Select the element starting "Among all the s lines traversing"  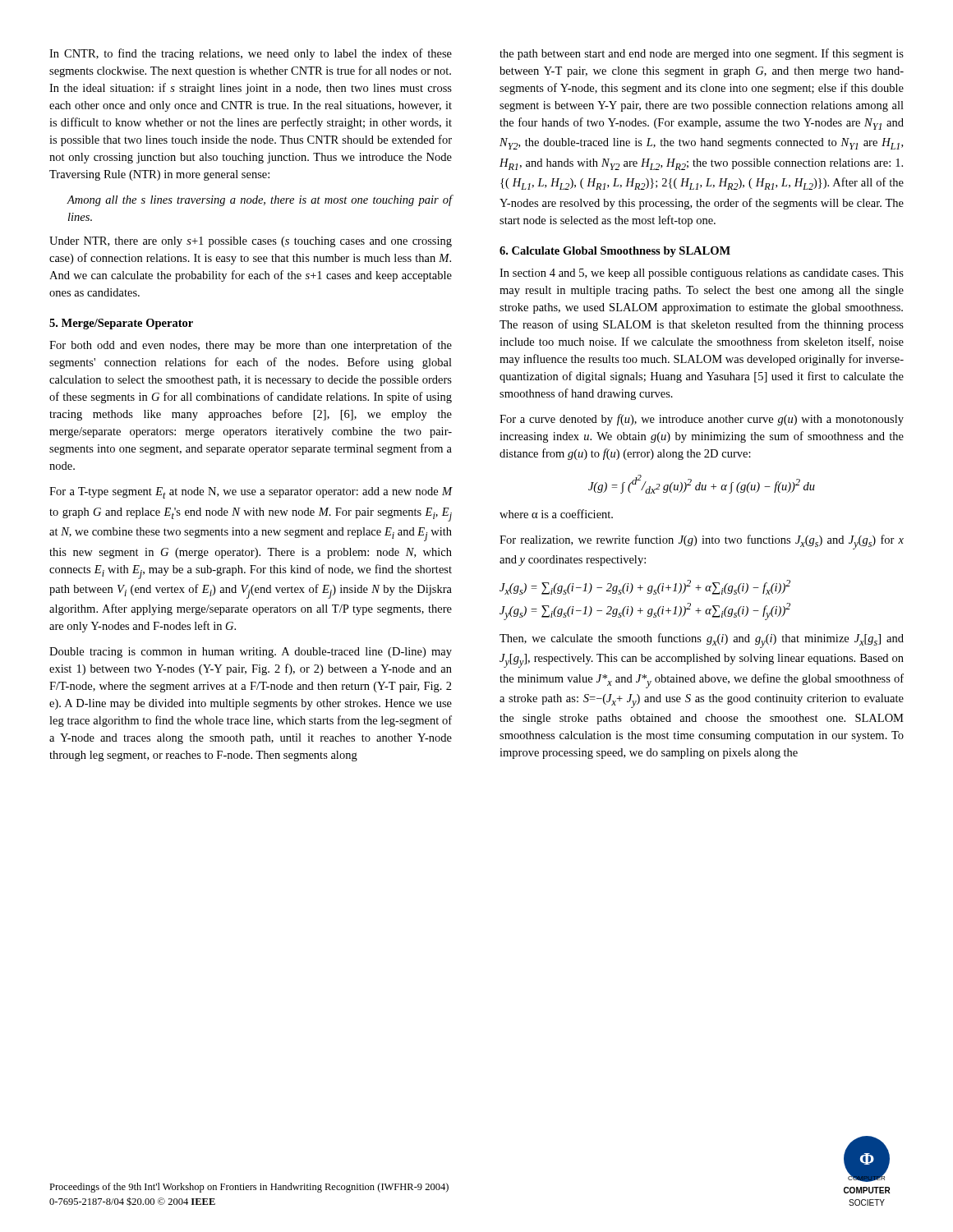[x=260, y=208]
